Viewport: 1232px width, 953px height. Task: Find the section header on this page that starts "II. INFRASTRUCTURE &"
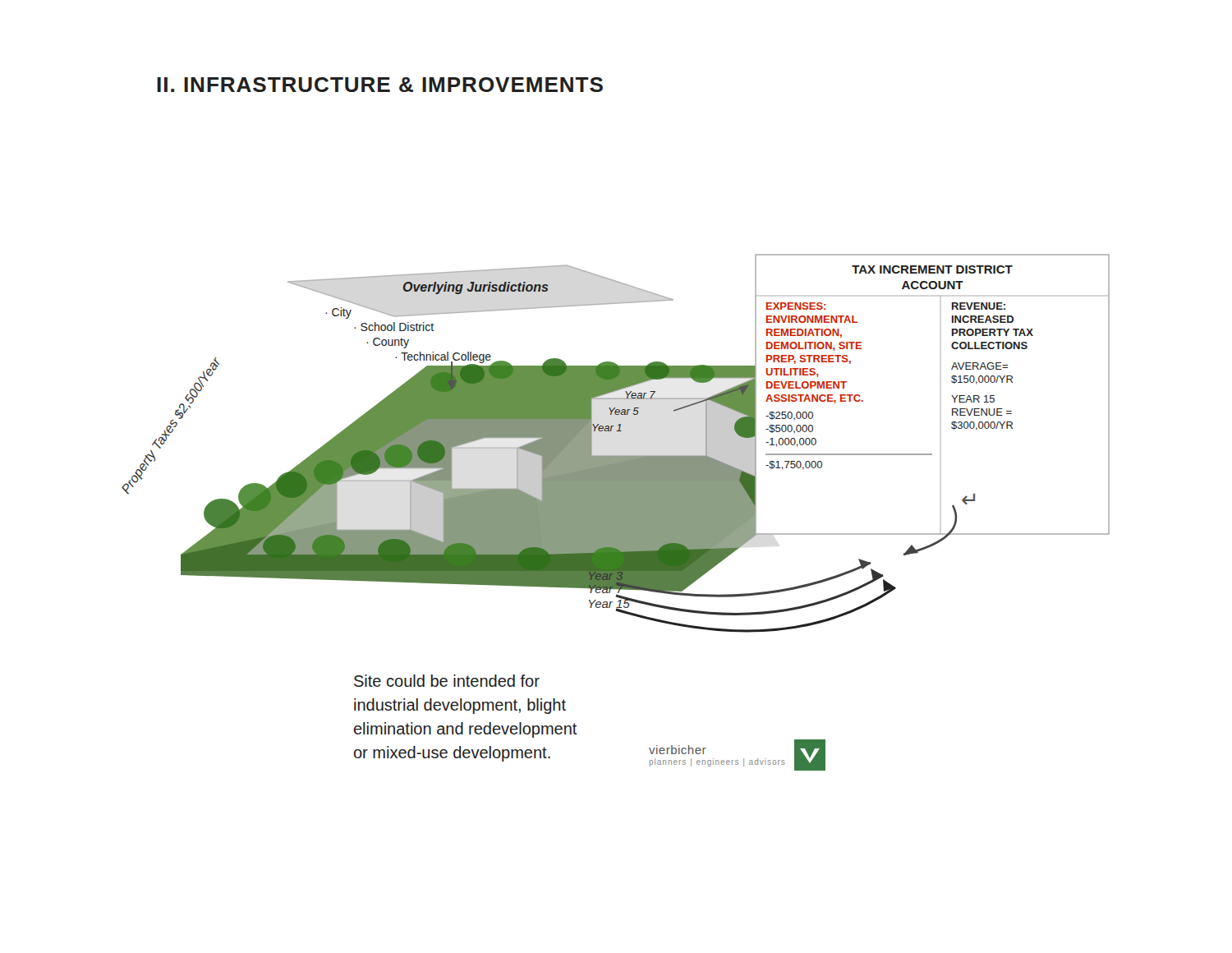(380, 85)
